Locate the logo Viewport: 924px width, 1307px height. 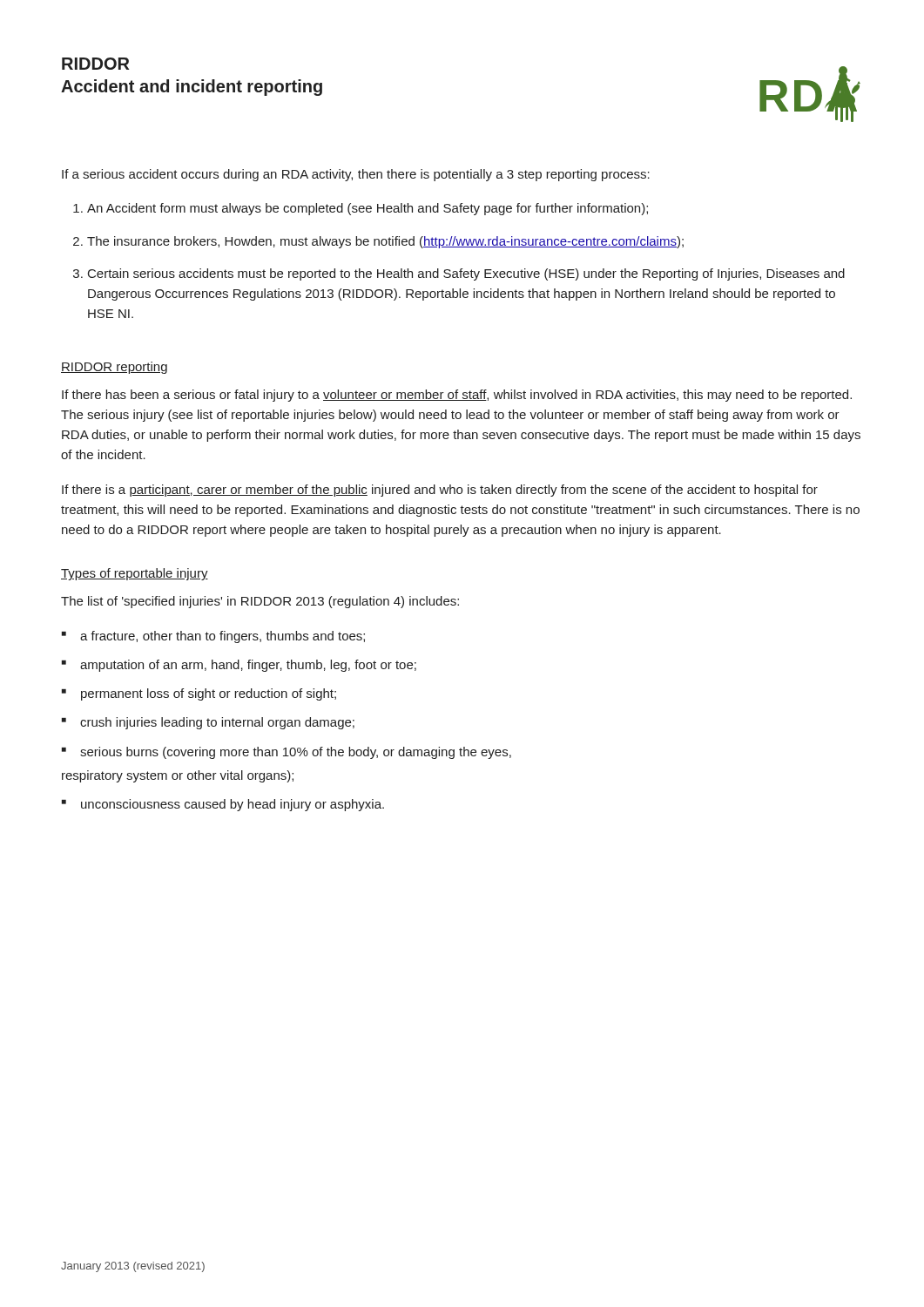(x=806, y=95)
